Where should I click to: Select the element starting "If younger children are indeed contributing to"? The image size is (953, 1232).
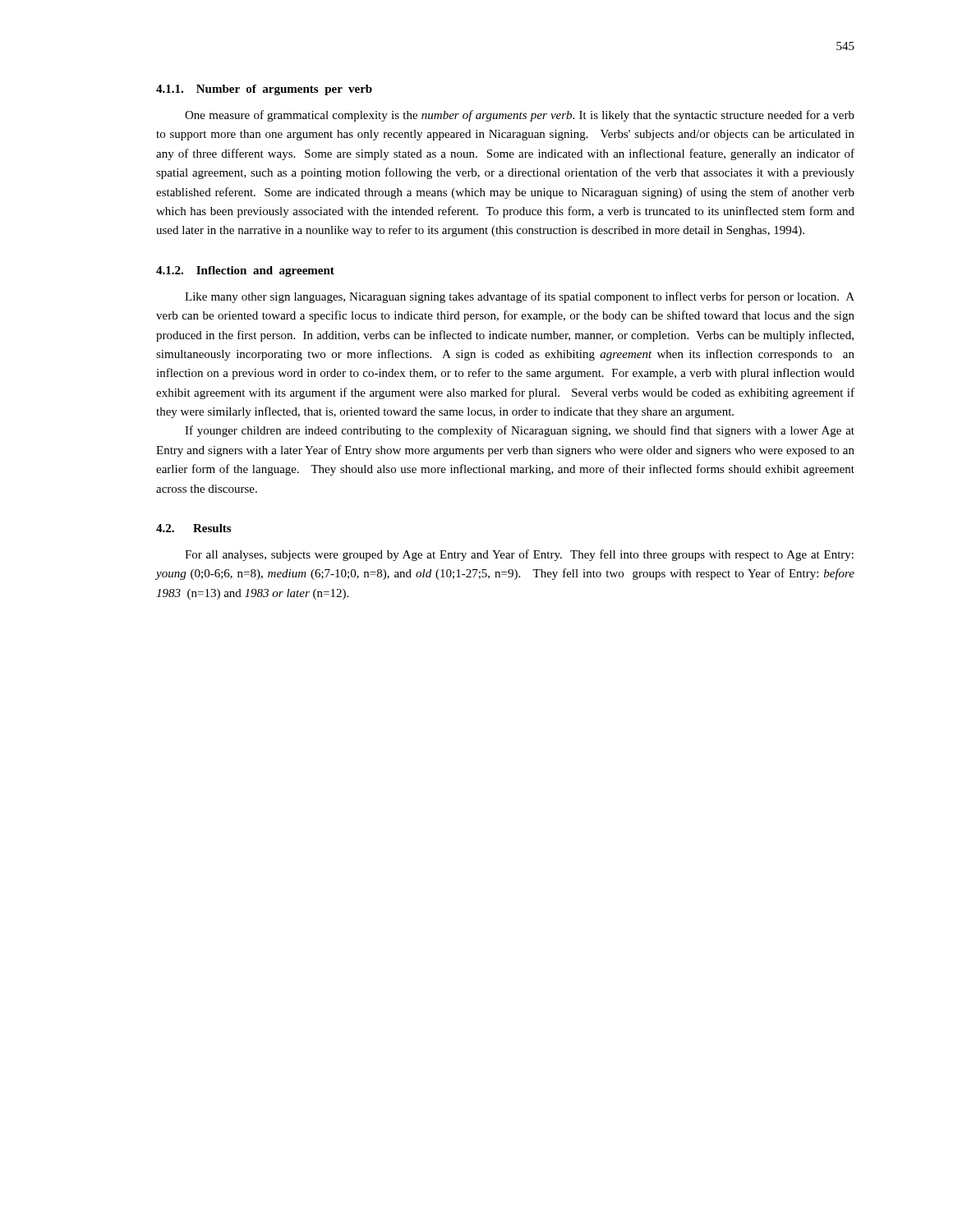point(505,460)
